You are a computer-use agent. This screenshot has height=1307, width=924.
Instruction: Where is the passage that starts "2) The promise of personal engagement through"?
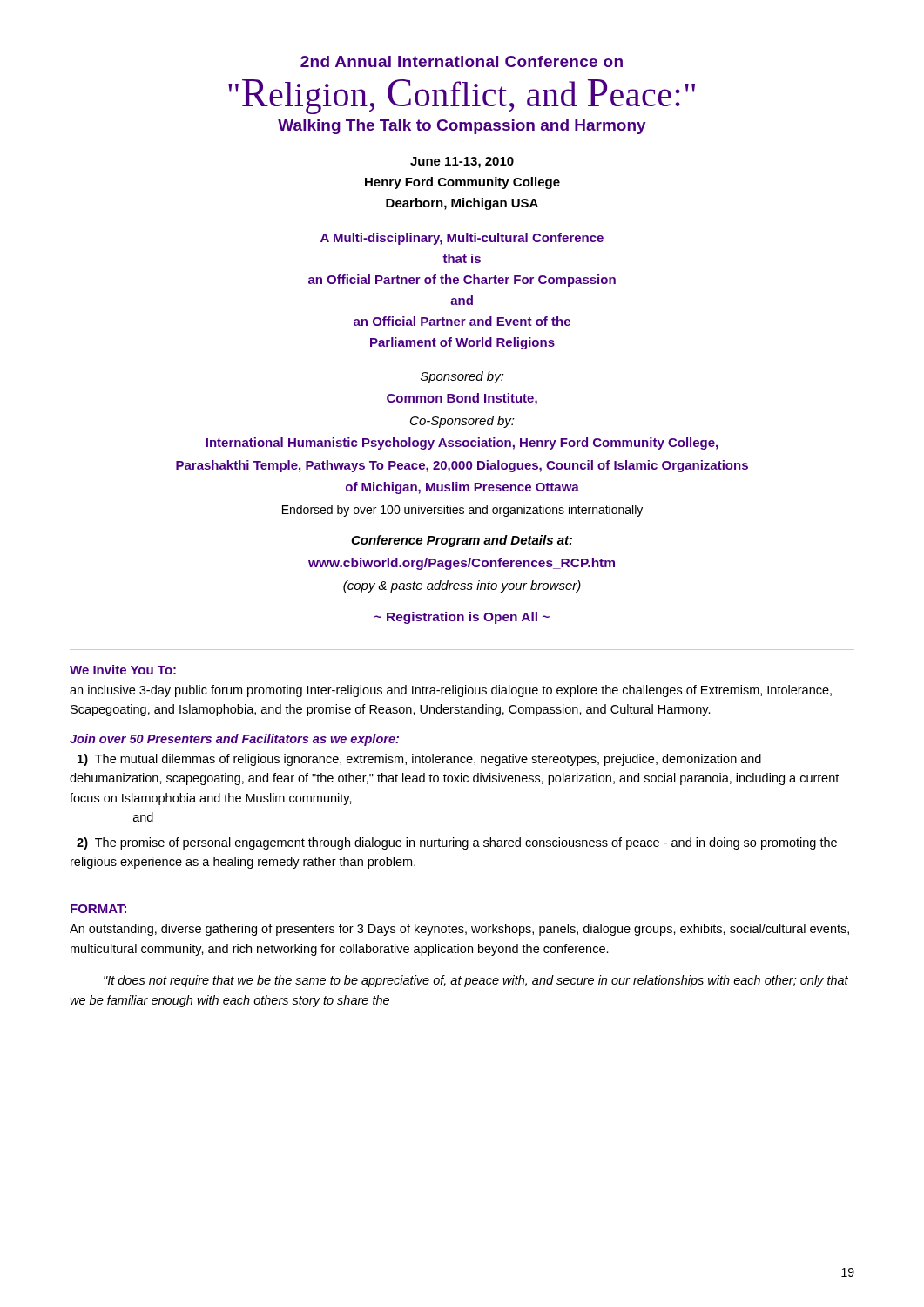pos(454,852)
